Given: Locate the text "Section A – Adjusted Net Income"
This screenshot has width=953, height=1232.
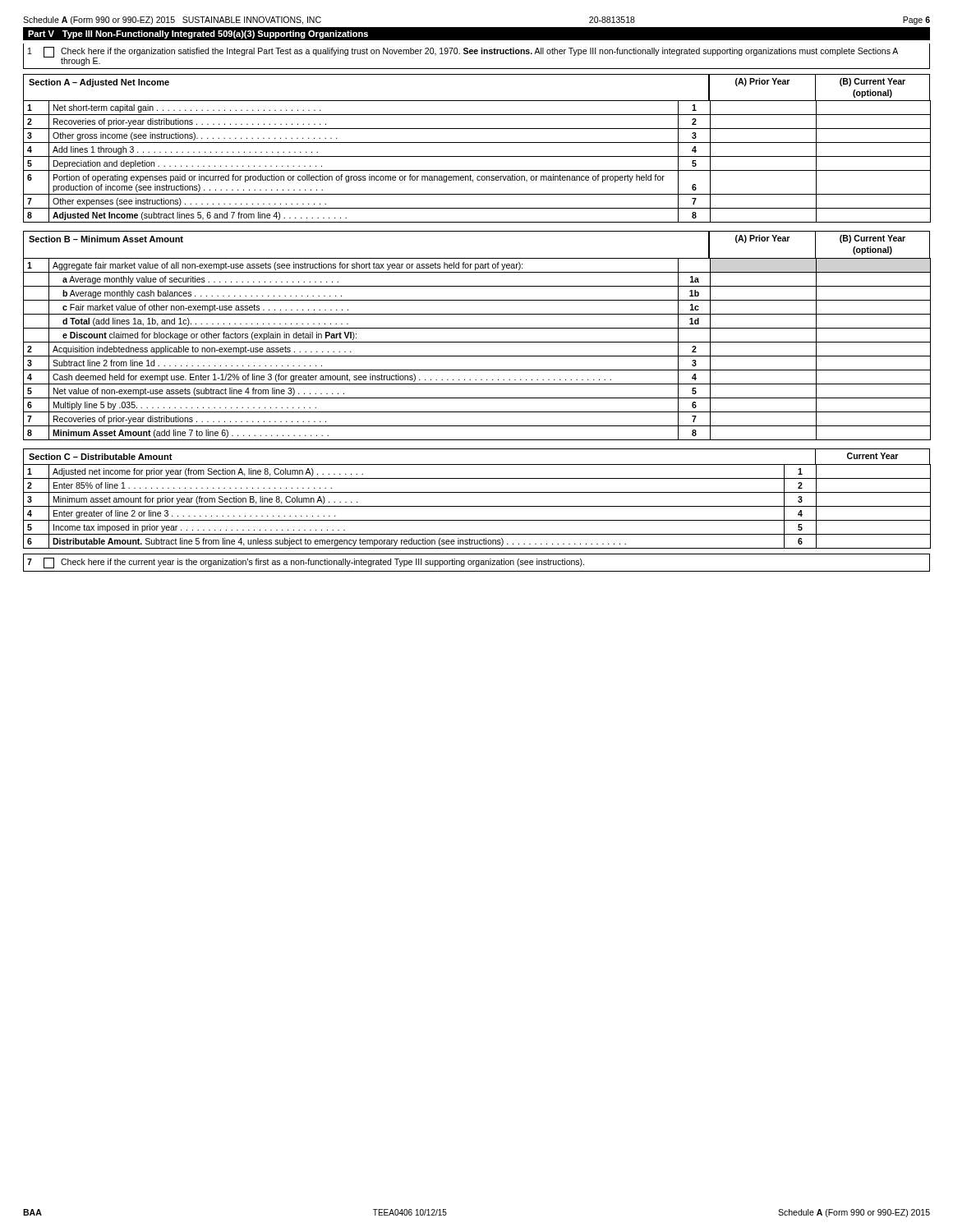Looking at the screenshot, I should pyautogui.click(x=99, y=82).
